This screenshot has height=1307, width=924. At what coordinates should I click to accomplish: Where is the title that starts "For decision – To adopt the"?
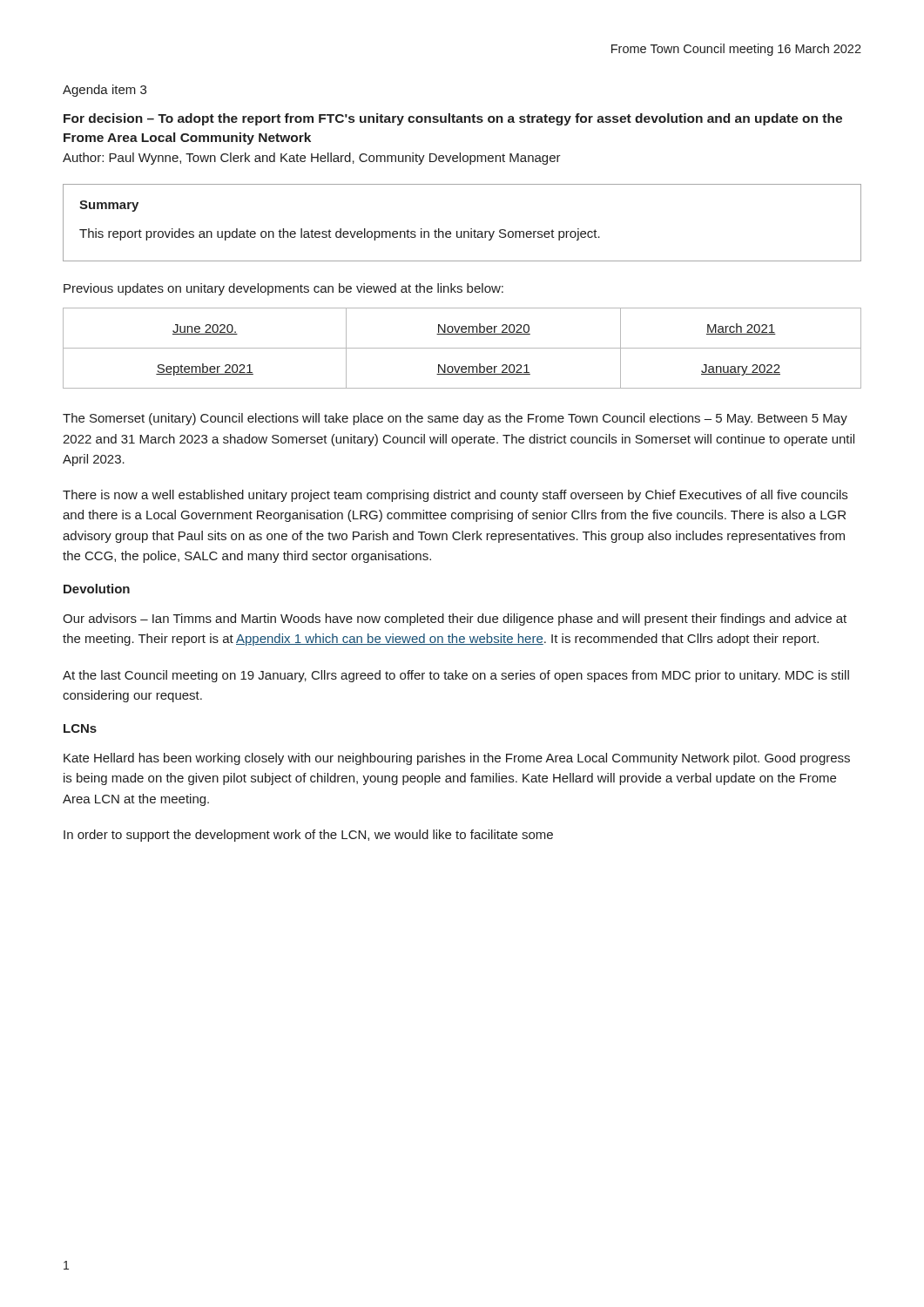click(x=453, y=128)
